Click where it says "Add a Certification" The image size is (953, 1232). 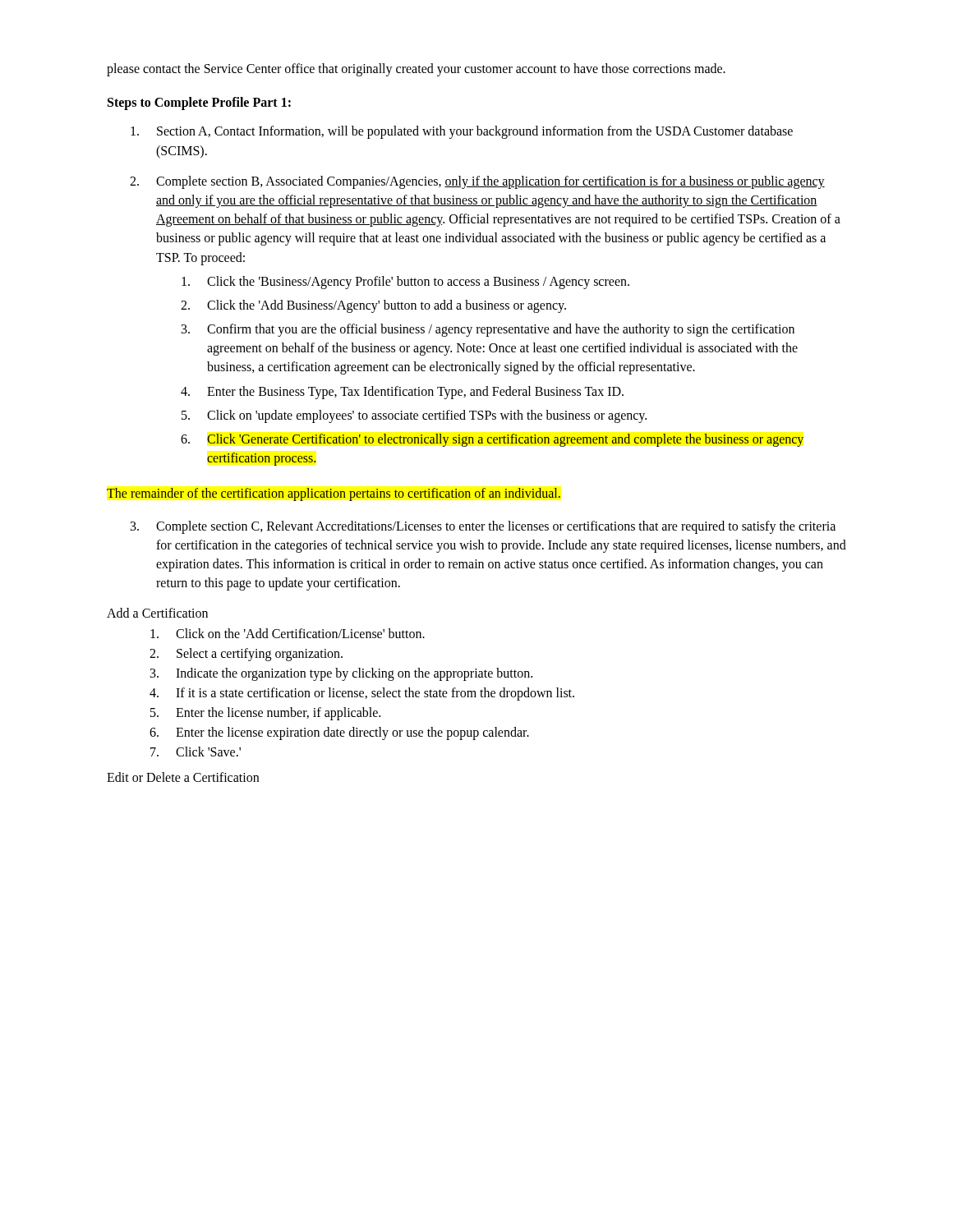click(158, 613)
